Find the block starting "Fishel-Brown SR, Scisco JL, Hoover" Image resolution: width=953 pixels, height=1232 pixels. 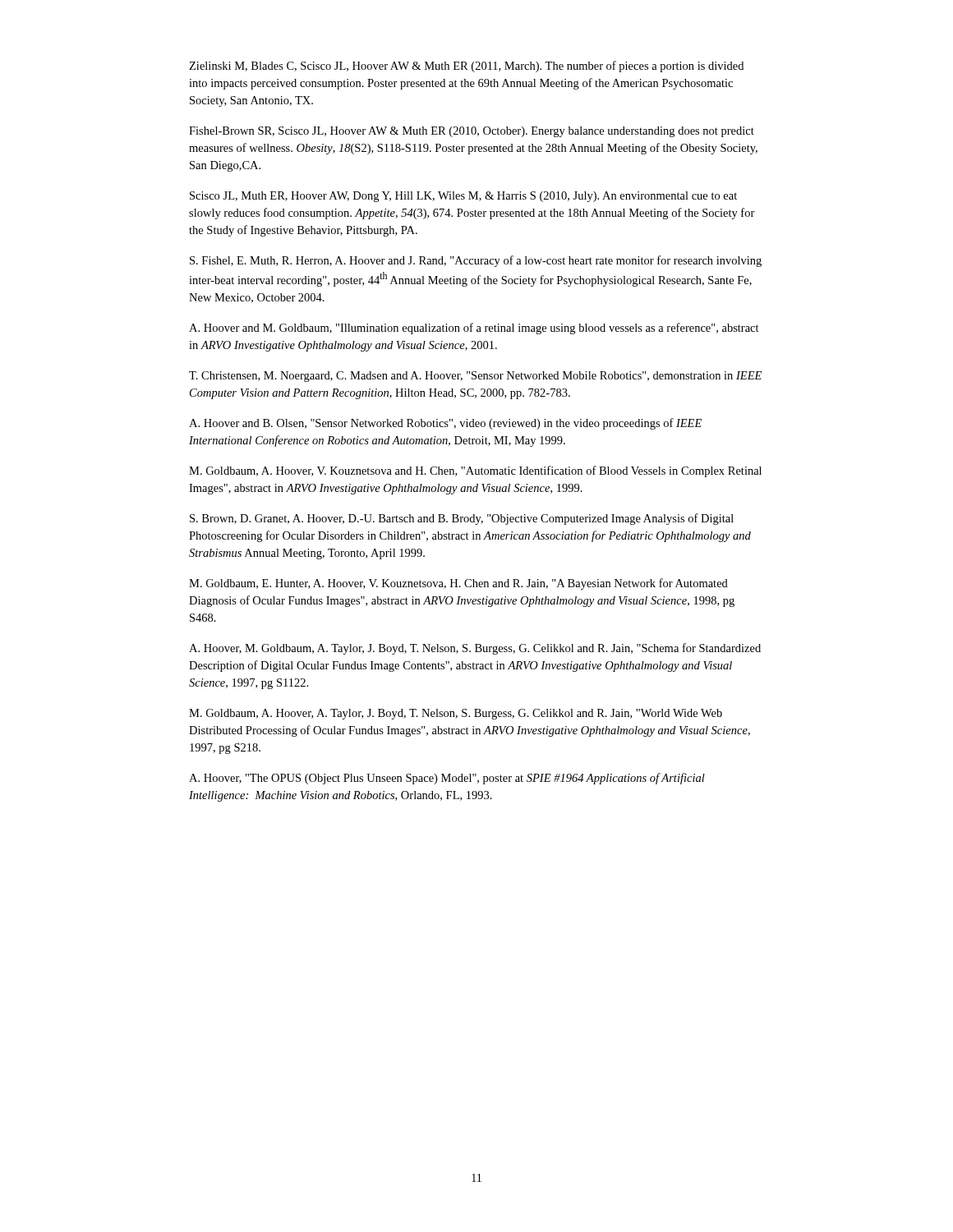[473, 148]
